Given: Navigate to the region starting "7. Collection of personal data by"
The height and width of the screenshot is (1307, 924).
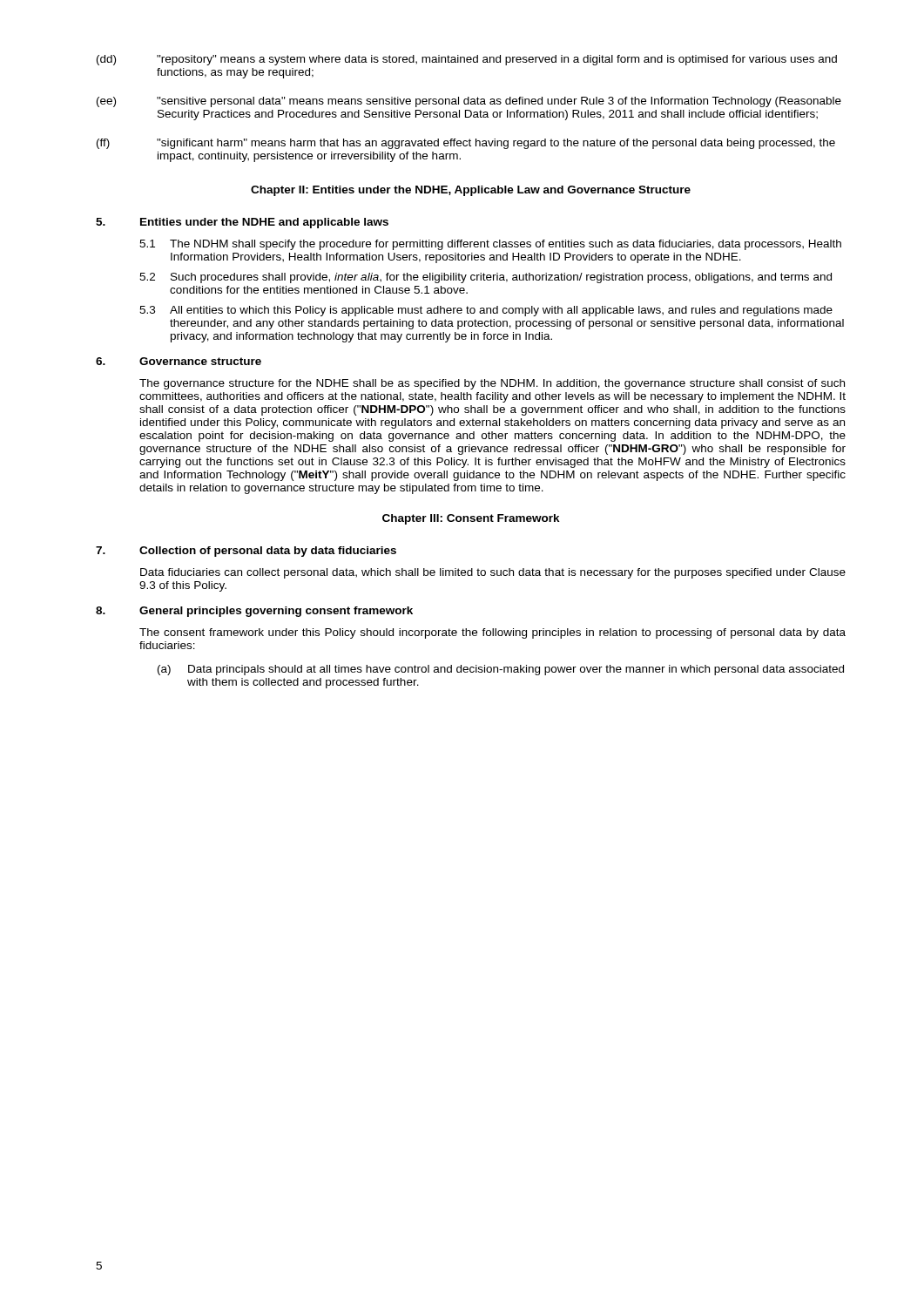Looking at the screenshot, I should click(246, 550).
